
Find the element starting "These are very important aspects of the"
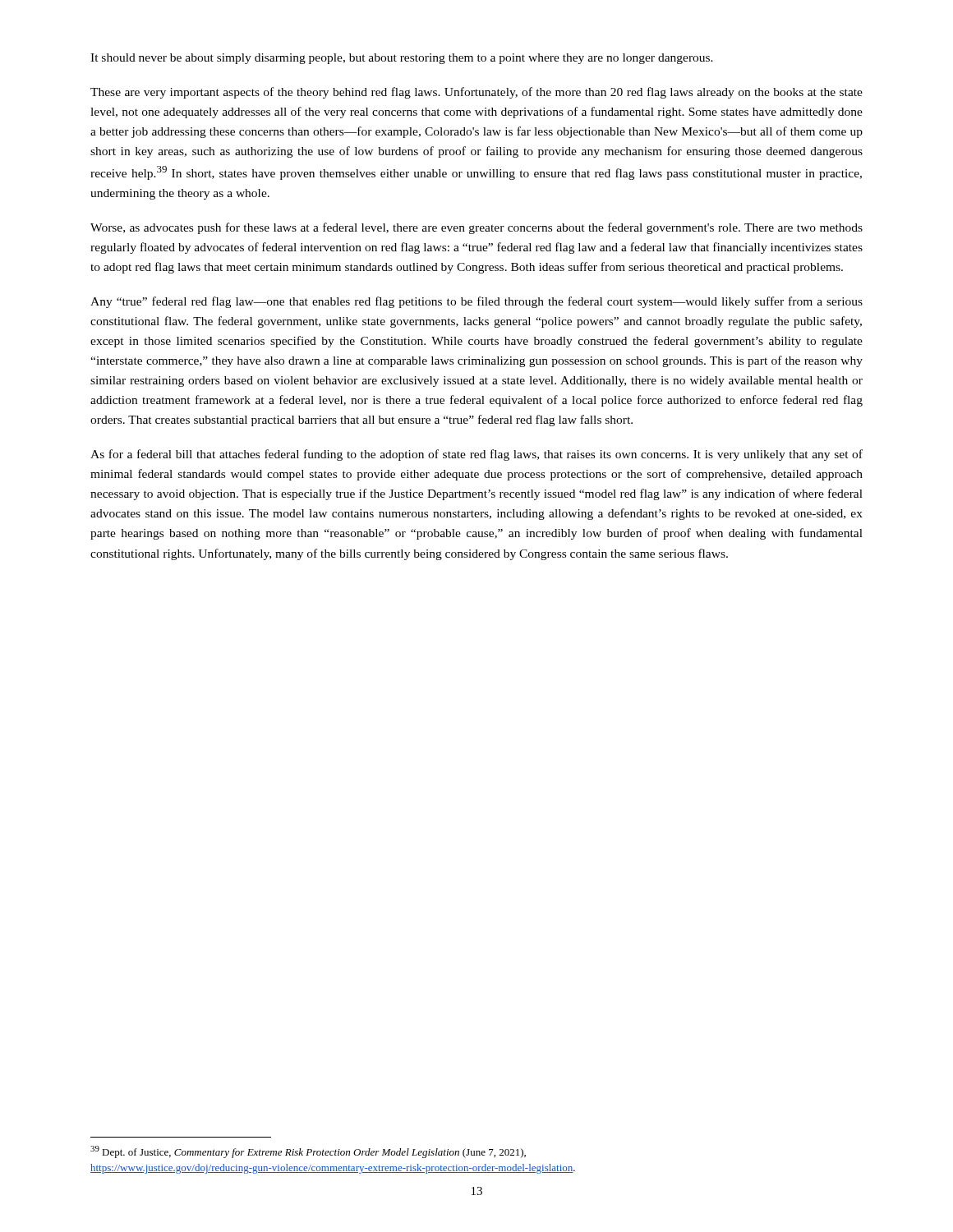(x=476, y=142)
